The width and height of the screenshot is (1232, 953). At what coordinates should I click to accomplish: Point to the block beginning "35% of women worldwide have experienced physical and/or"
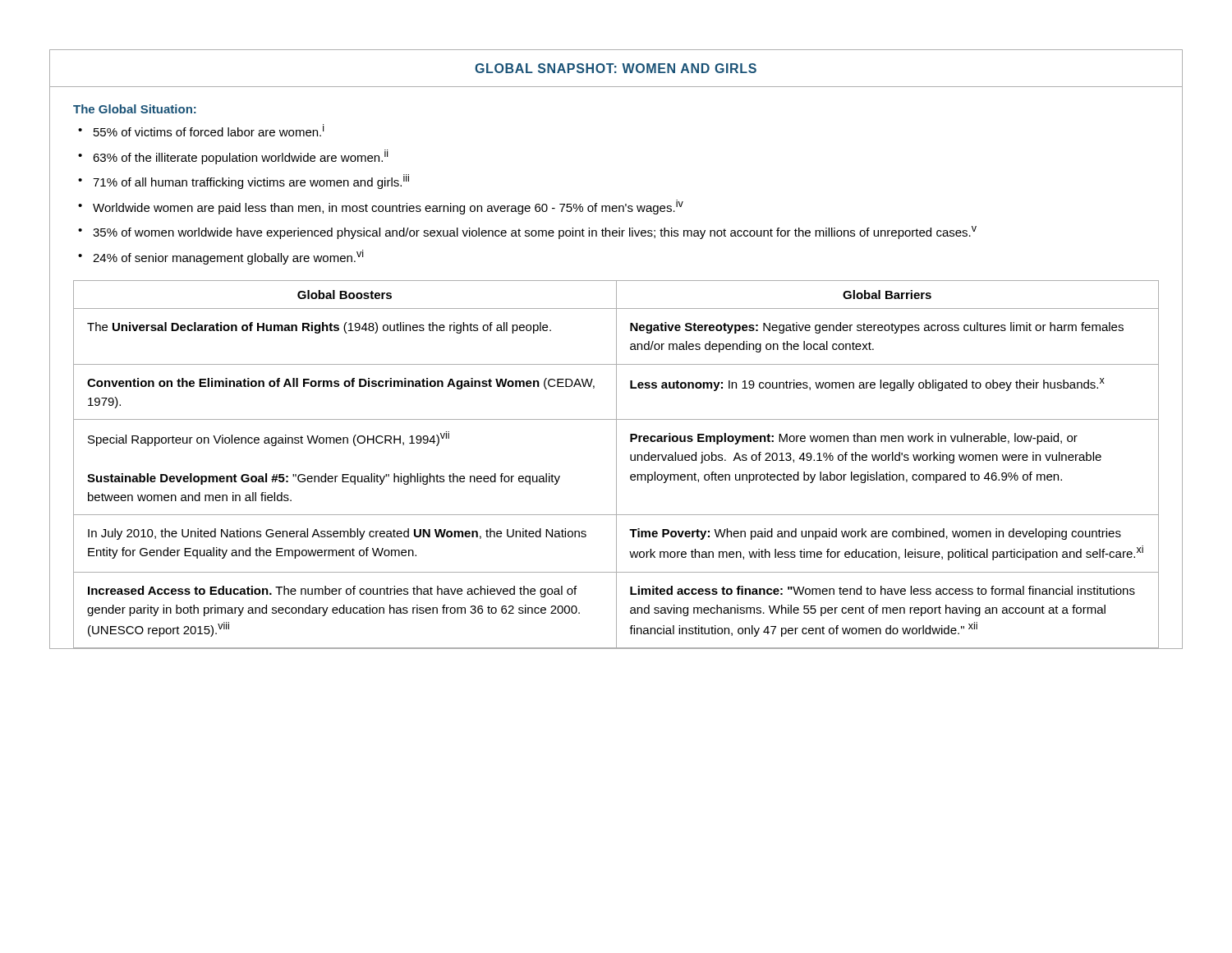[x=535, y=231]
